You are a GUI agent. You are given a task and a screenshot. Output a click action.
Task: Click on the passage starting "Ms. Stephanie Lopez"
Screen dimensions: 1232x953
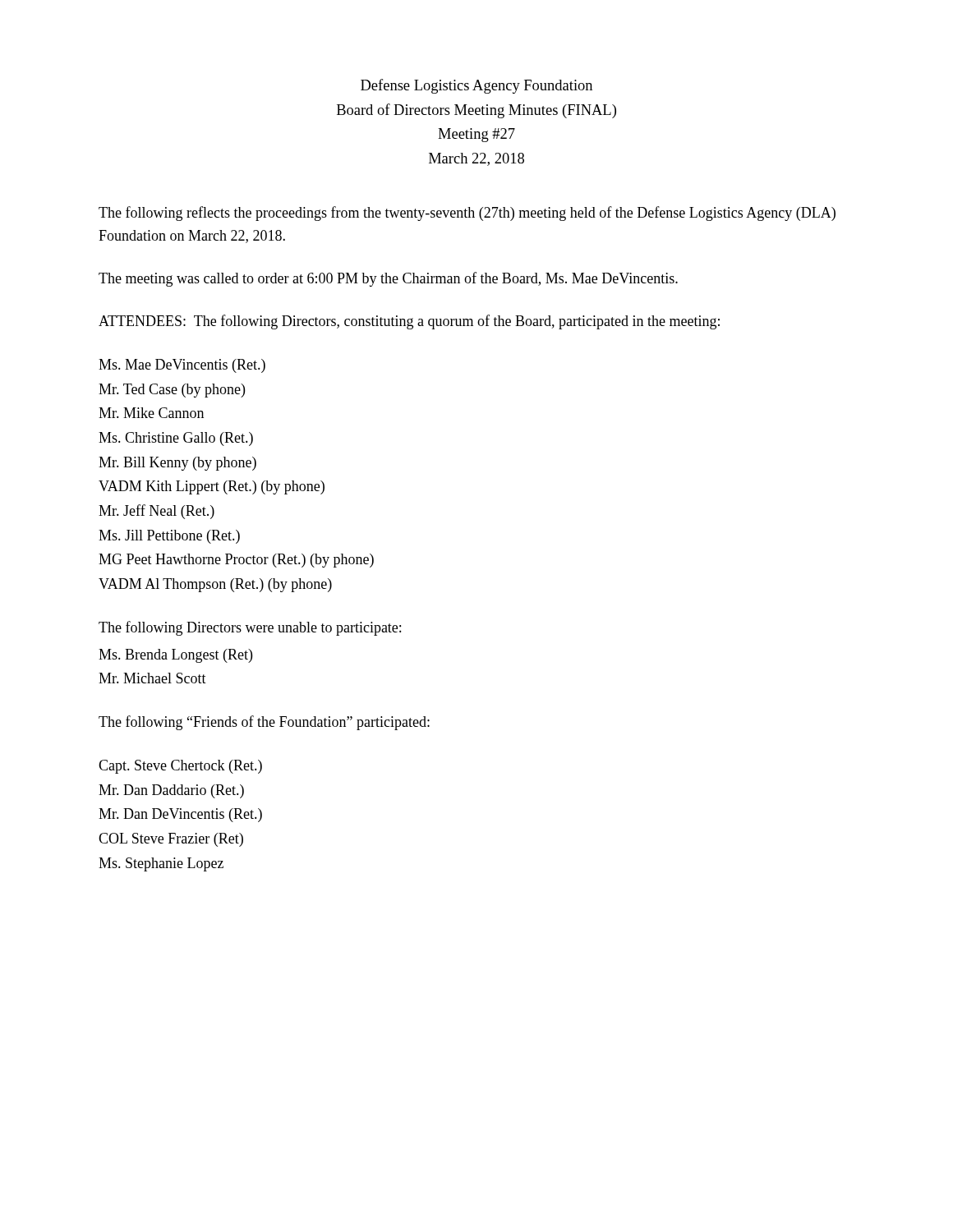(161, 863)
